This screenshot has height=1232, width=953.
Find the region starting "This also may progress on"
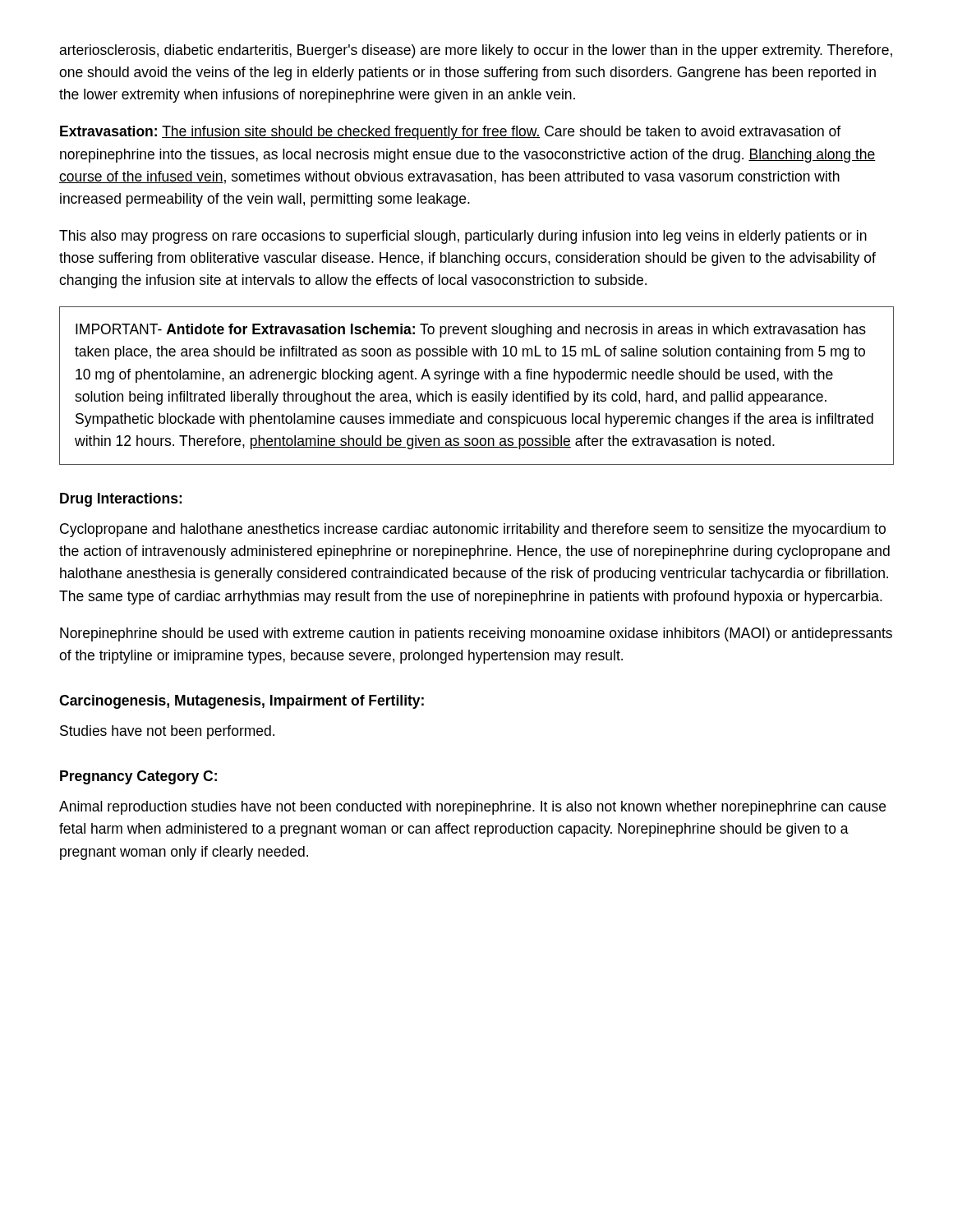click(x=476, y=258)
